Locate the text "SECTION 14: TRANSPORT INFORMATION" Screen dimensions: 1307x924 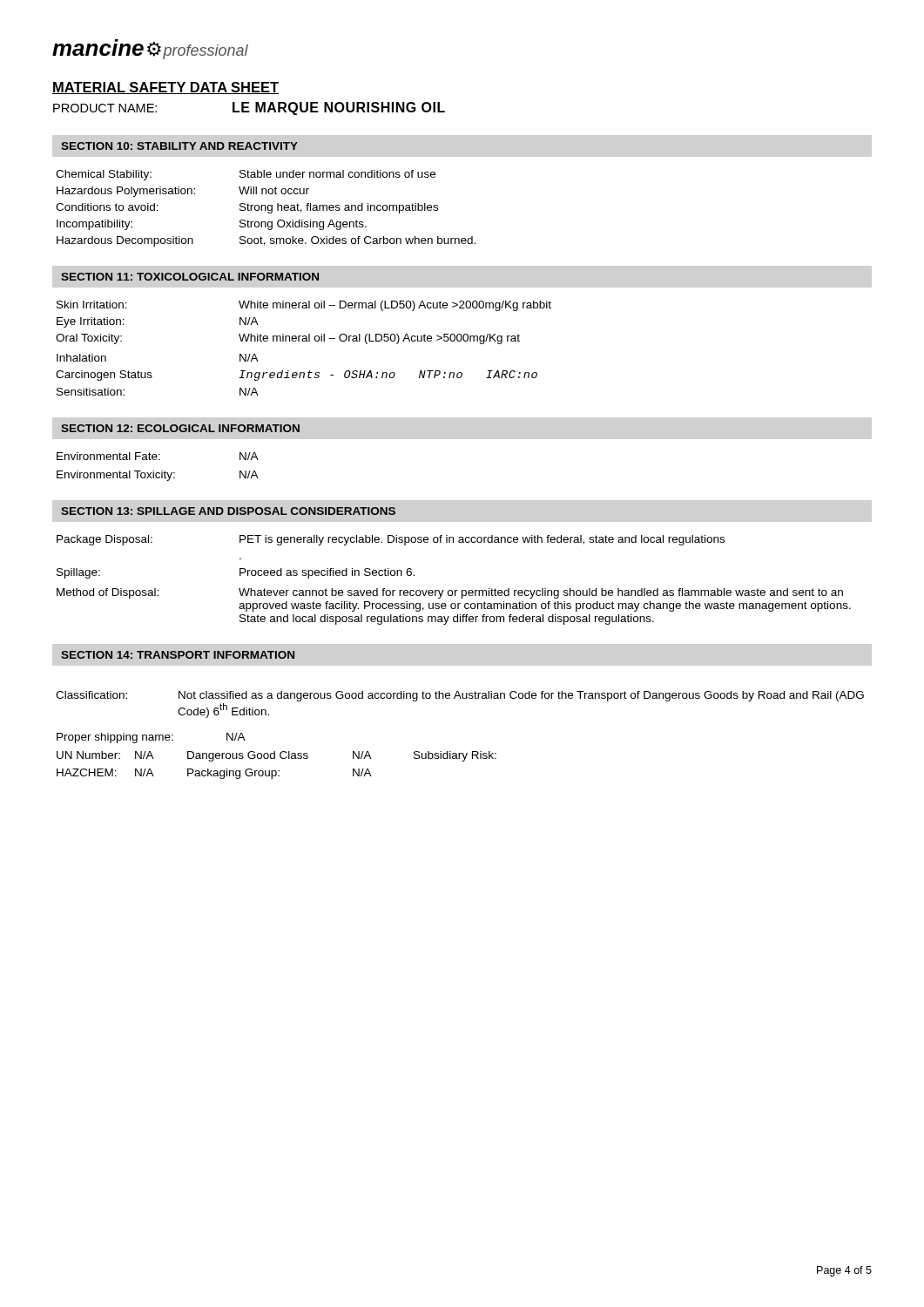tap(178, 655)
